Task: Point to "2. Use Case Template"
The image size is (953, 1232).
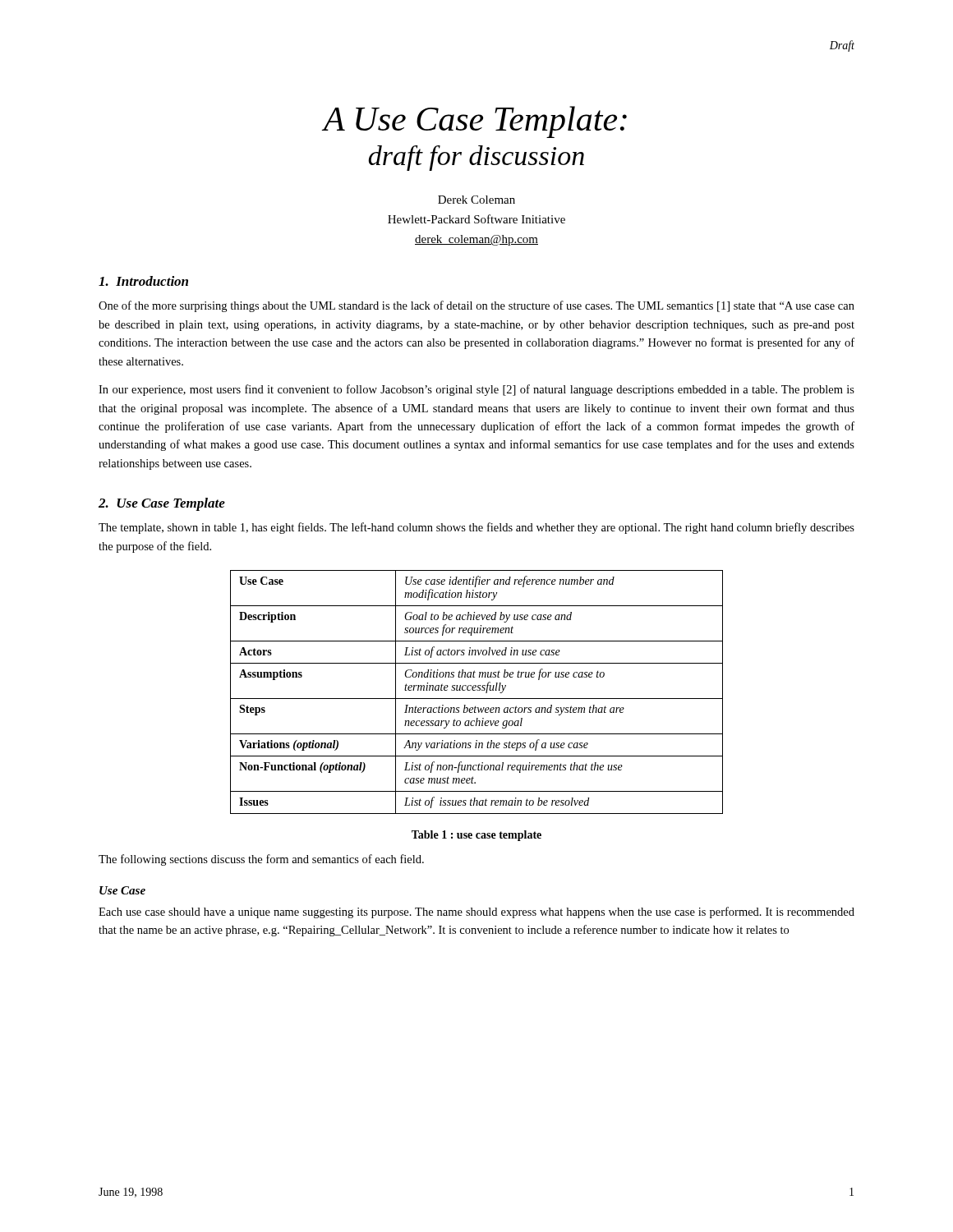Action: pos(162,503)
